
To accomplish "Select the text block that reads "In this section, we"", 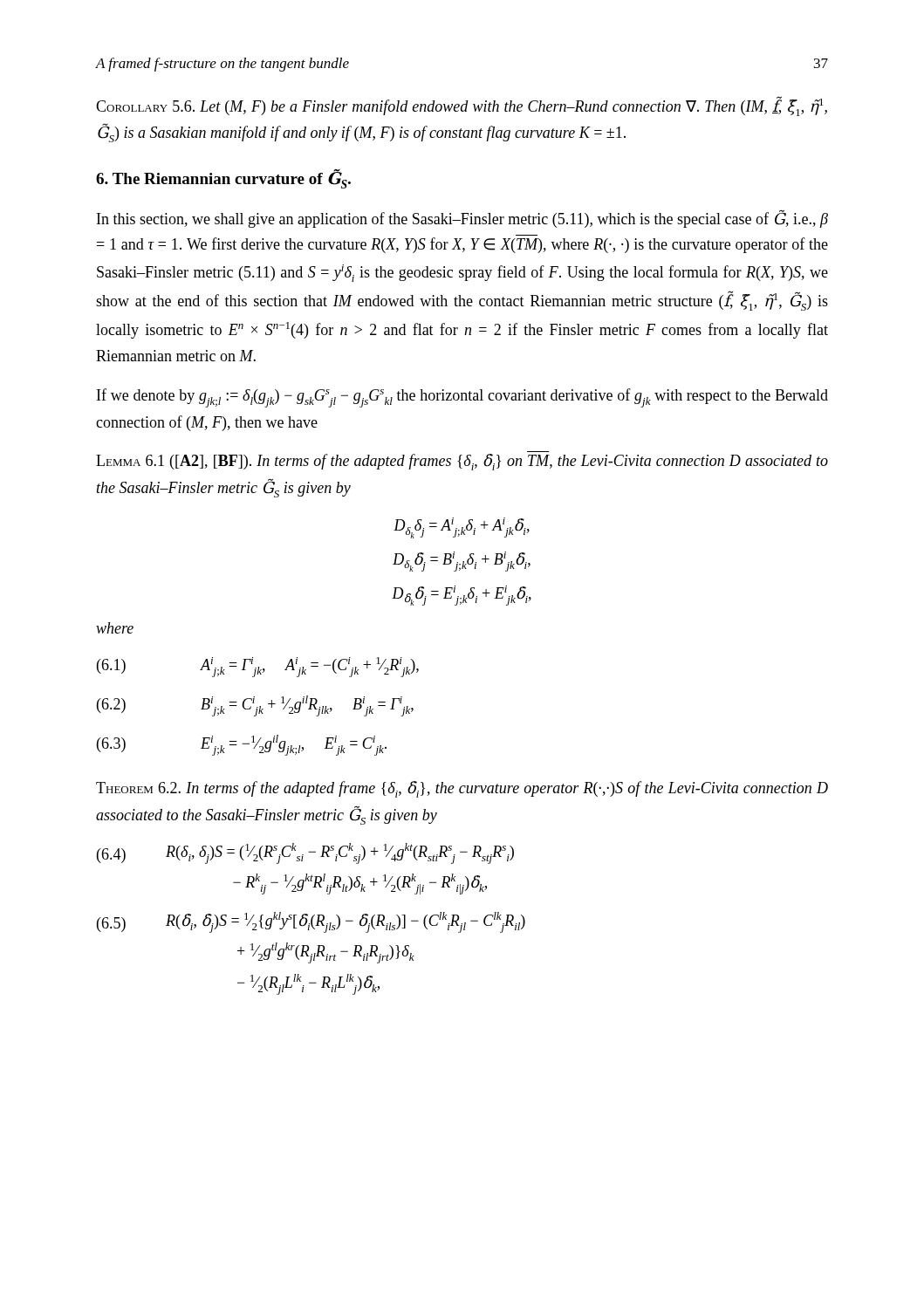I will (462, 287).
